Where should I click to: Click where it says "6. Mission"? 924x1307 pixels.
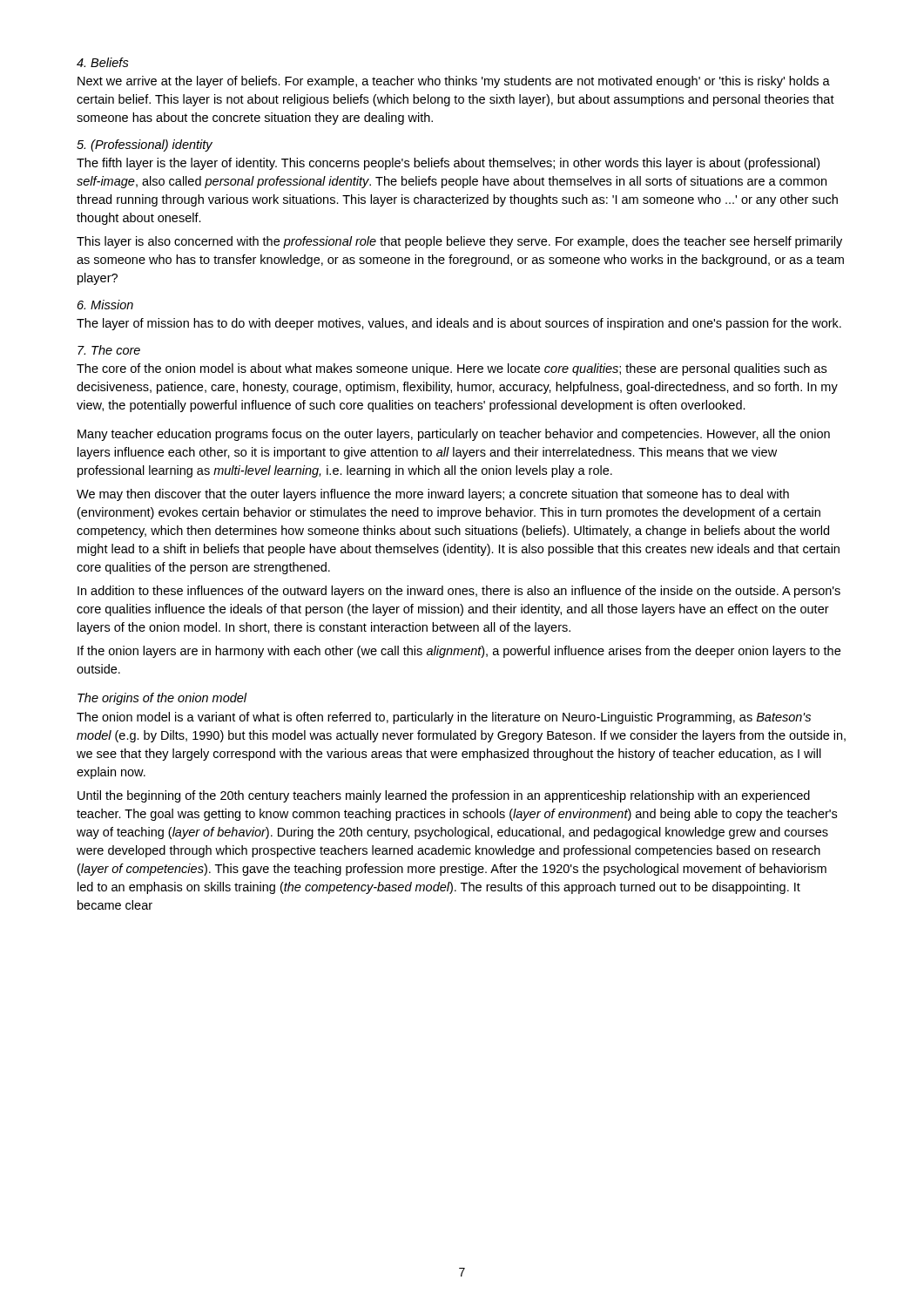[x=105, y=305]
